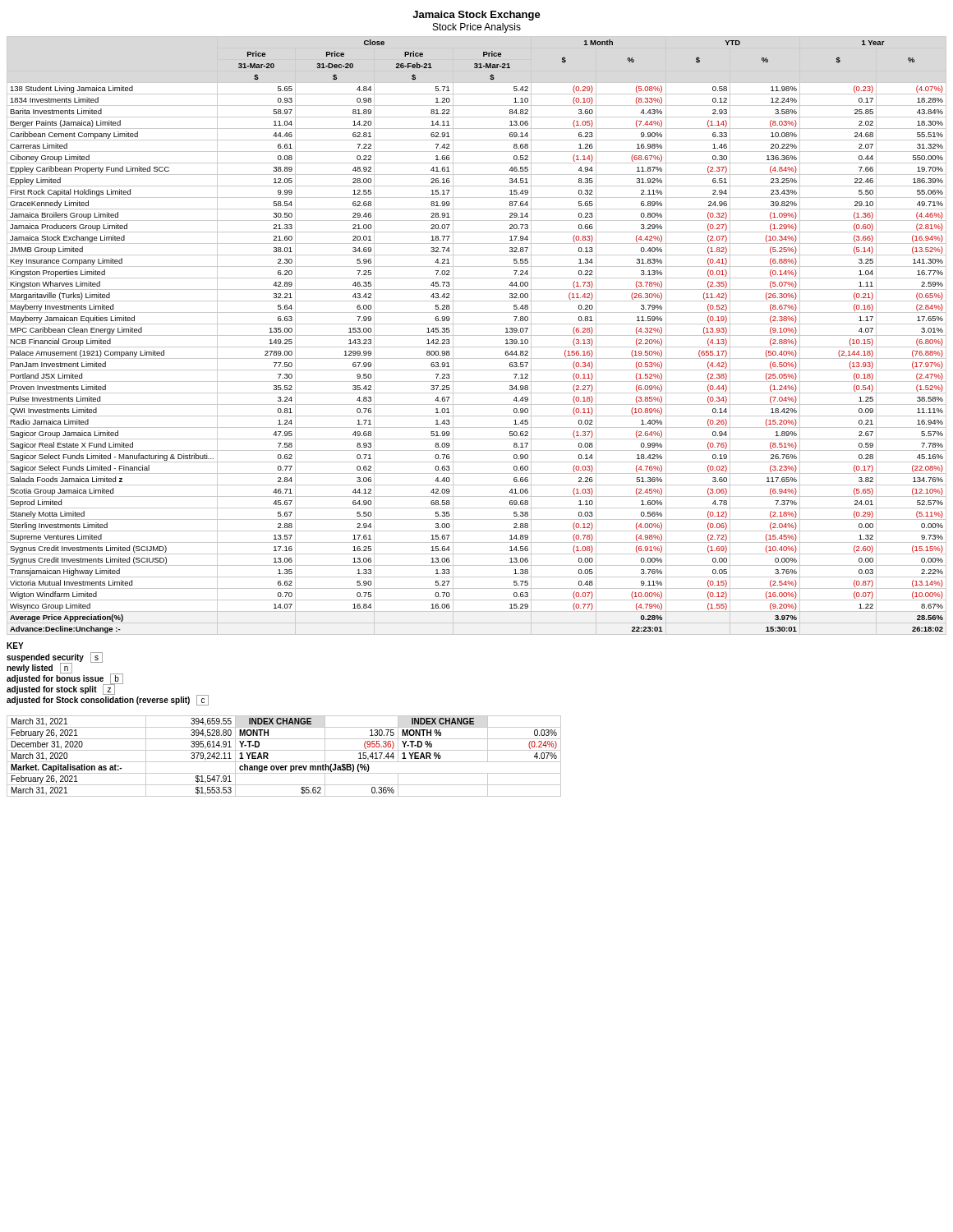The height and width of the screenshot is (1232, 953).
Task: Select the table that reads "Y-T-D %"
Action: (x=476, y=756)
